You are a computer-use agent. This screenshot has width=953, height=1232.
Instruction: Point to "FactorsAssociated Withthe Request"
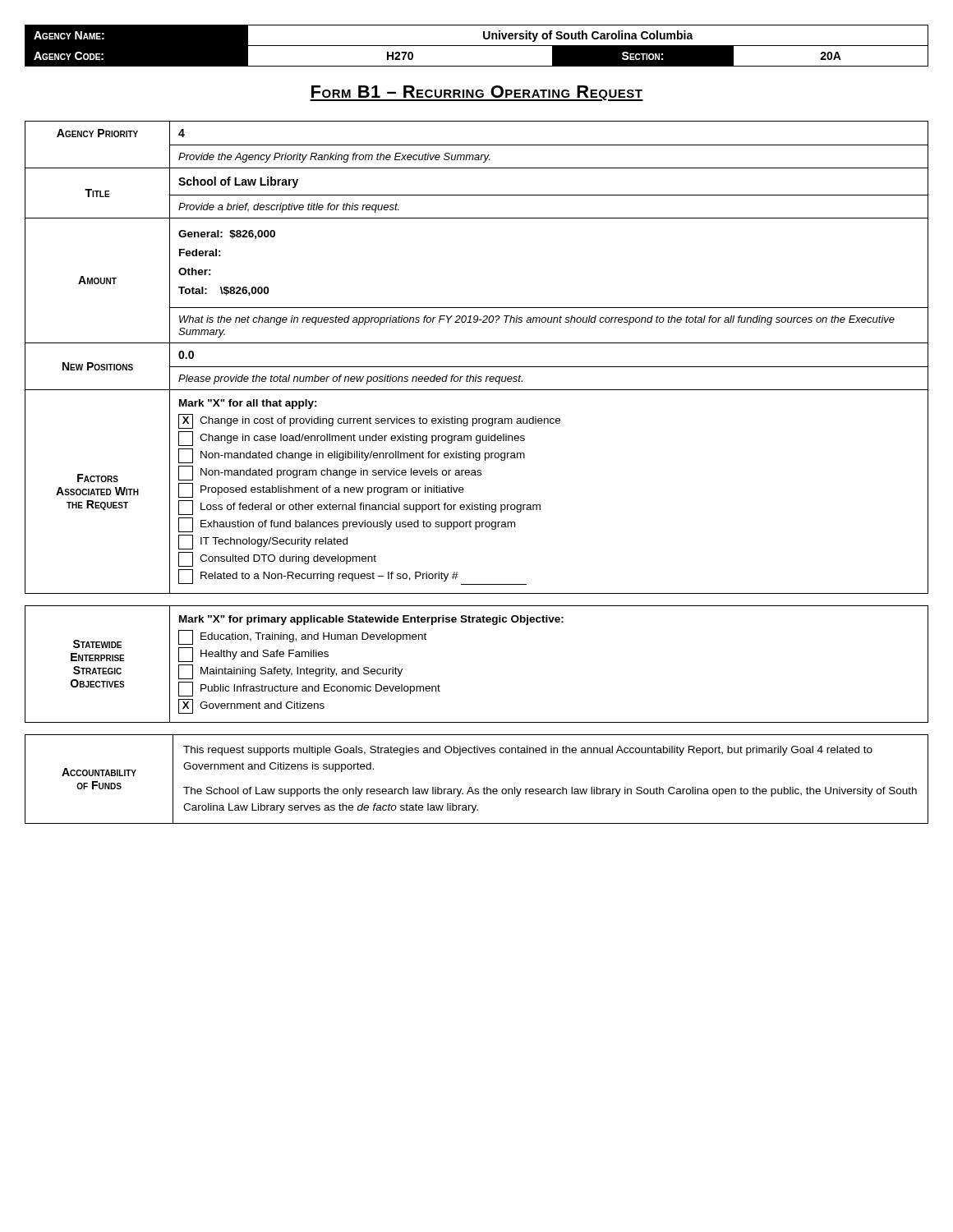click(97, 491)
